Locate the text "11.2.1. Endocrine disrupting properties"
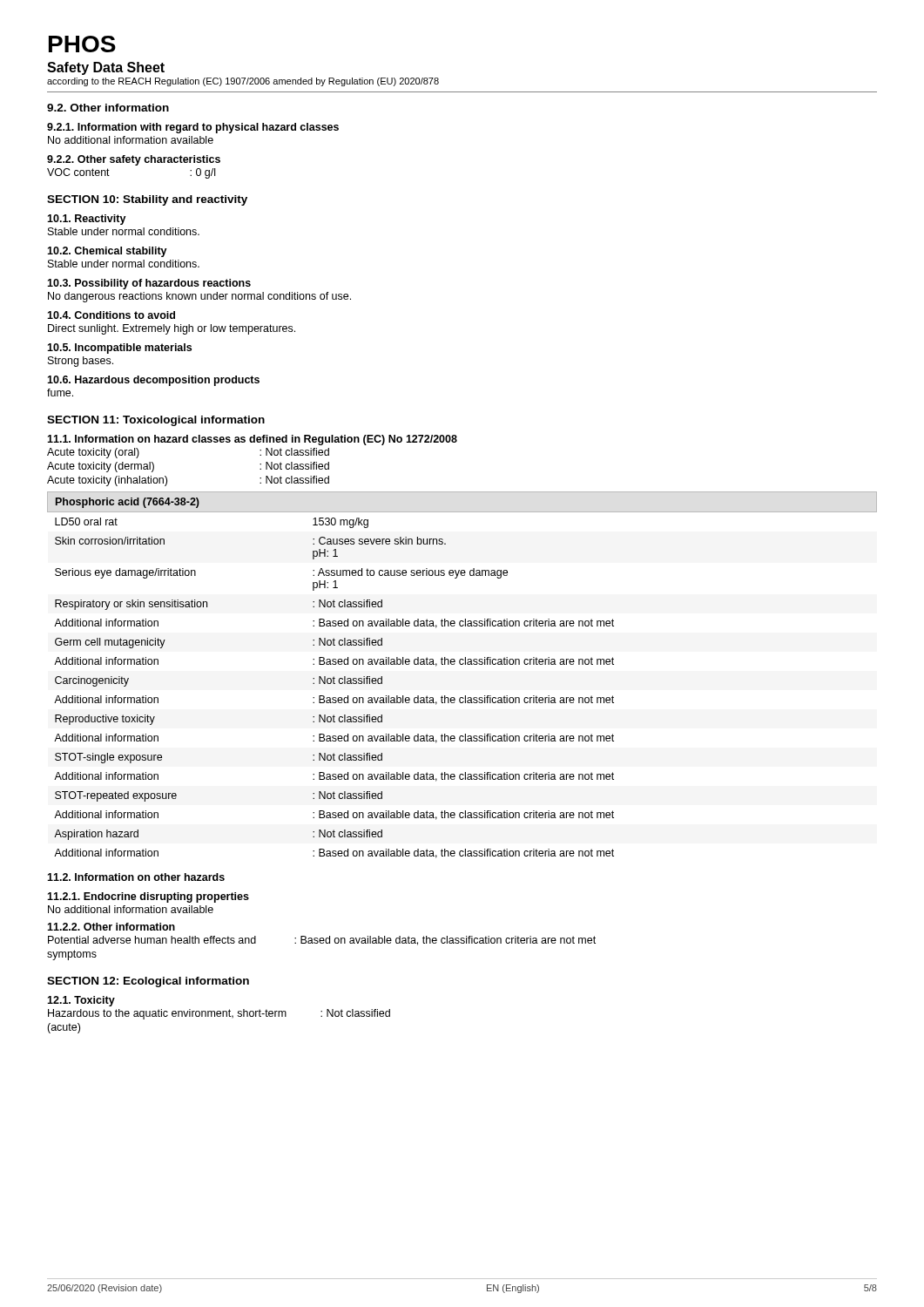This screenshot has width=924, height=1307. [148, 896]
